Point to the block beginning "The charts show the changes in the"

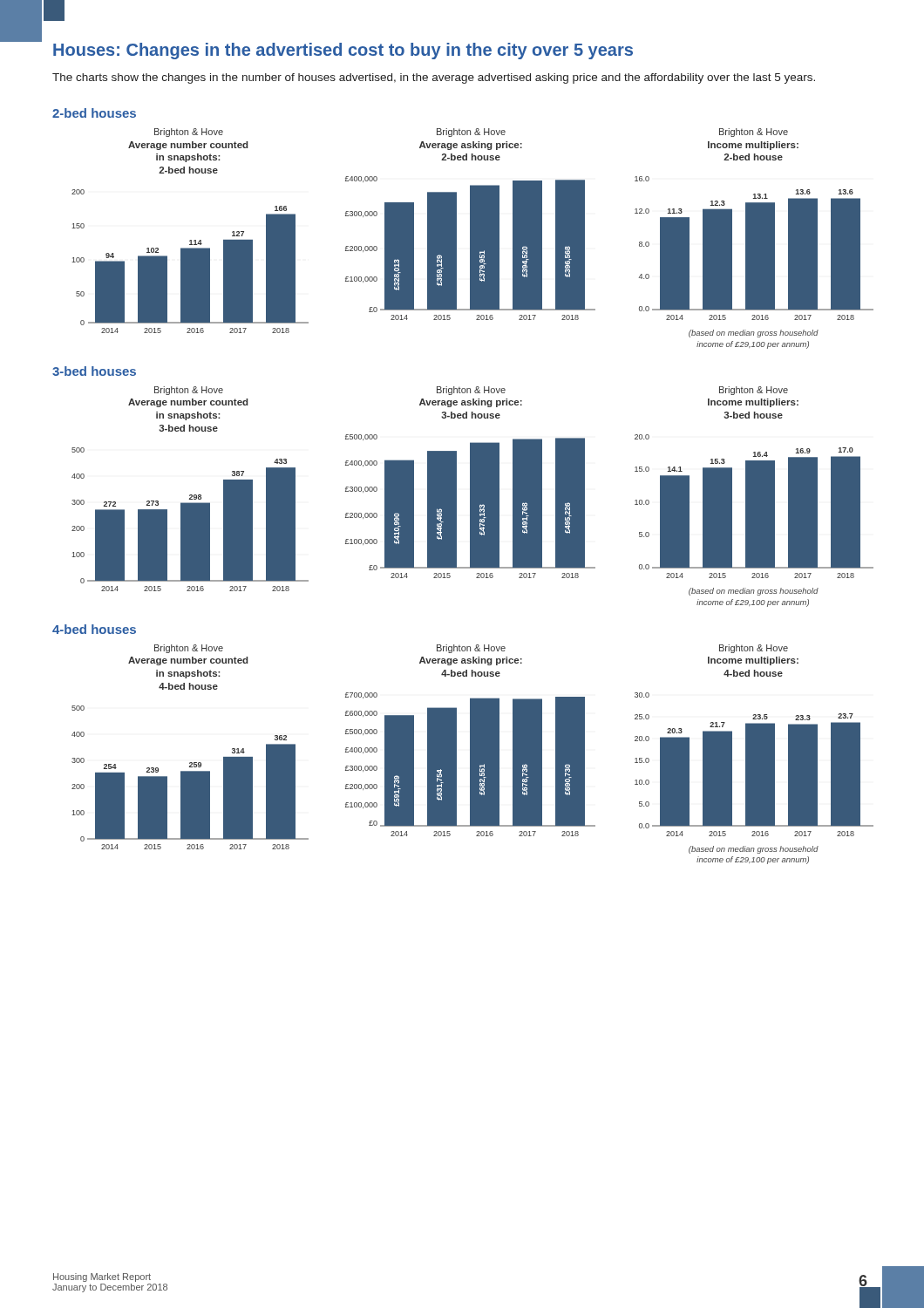(x=434, y=77)
